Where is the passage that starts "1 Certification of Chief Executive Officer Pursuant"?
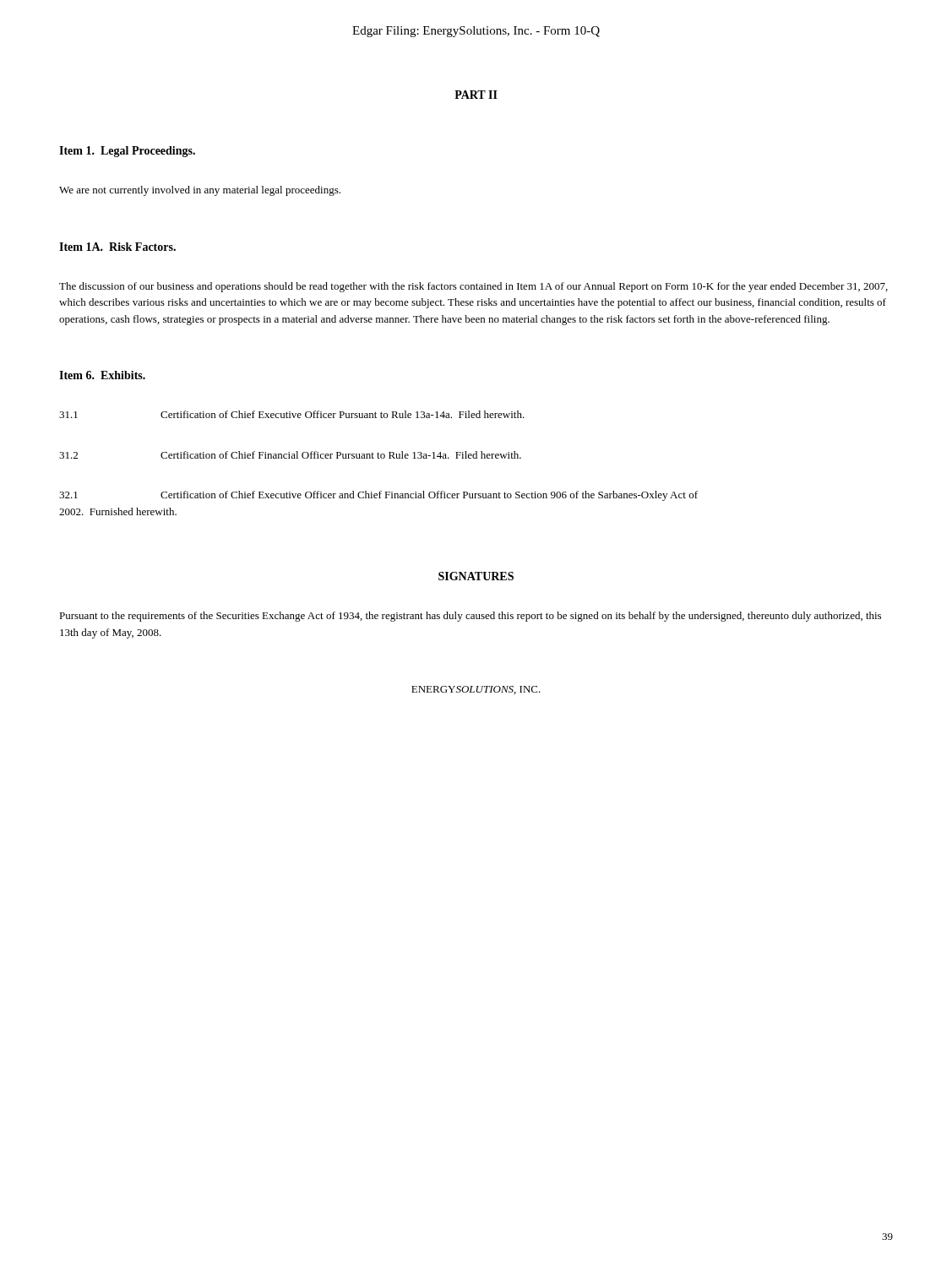 click(x=476, y=415)
